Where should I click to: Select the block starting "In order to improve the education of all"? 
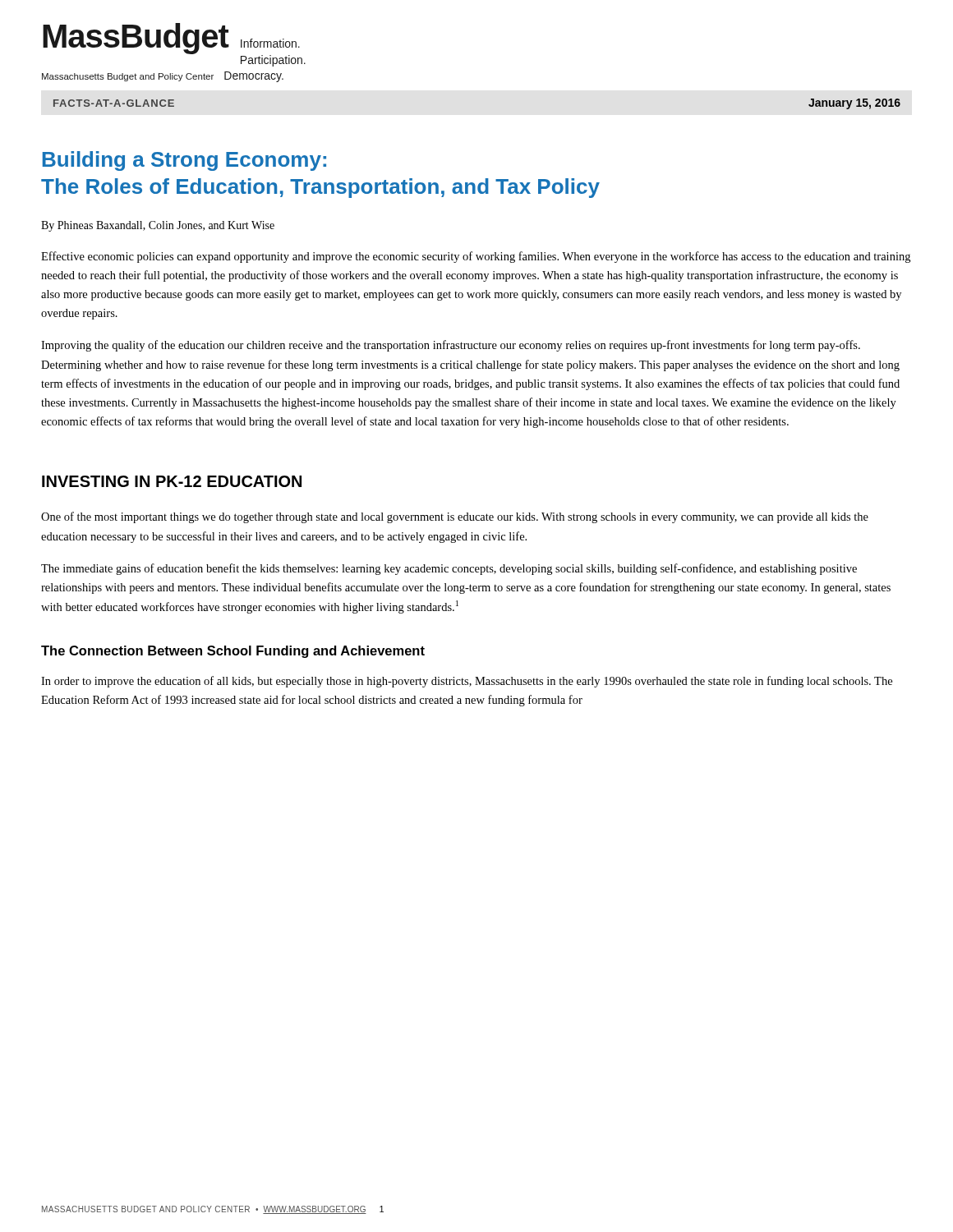[x=467, y=691]
